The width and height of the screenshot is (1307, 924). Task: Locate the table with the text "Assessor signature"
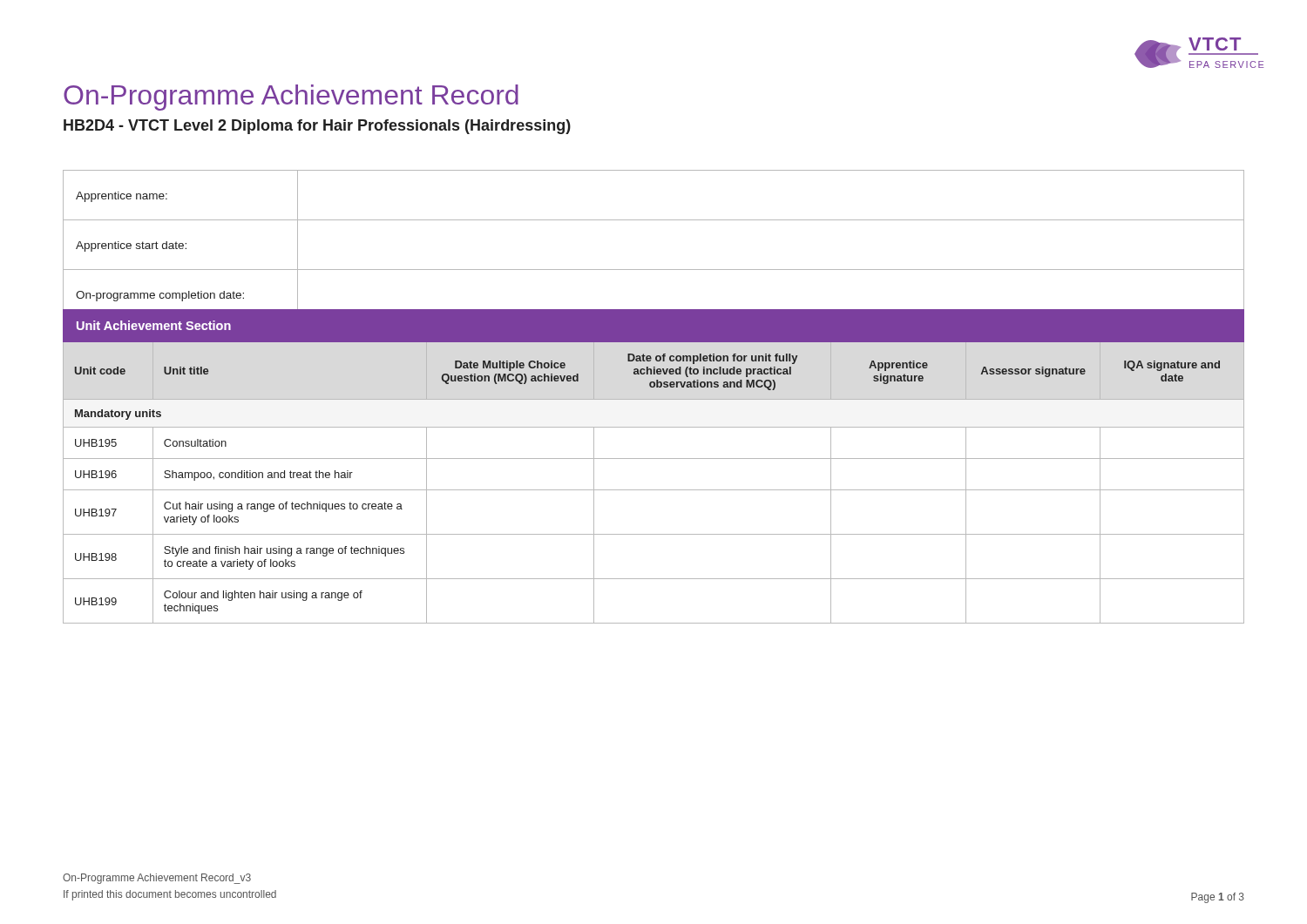654,466
